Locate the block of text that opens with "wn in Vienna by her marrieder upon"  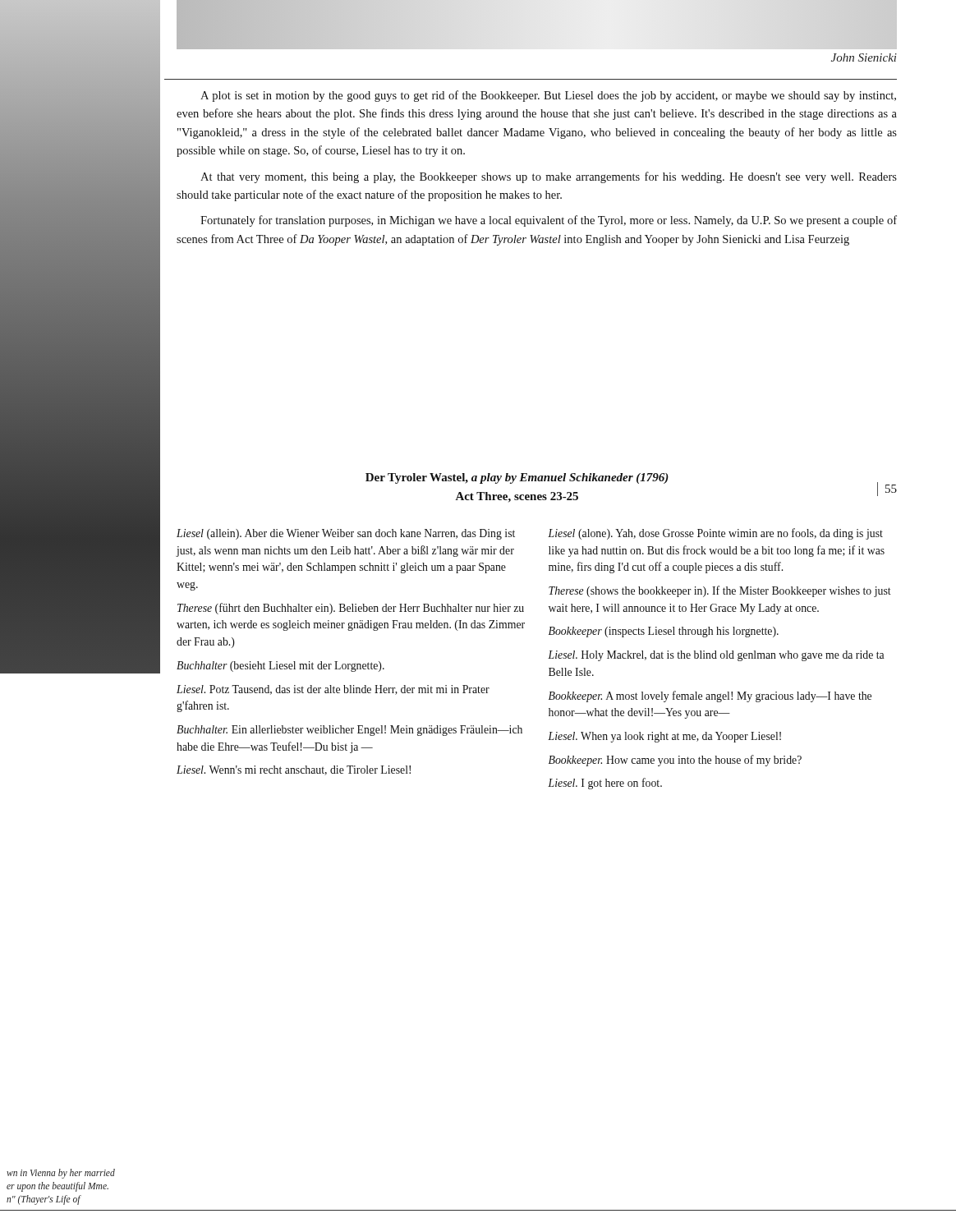point(61,1186)
